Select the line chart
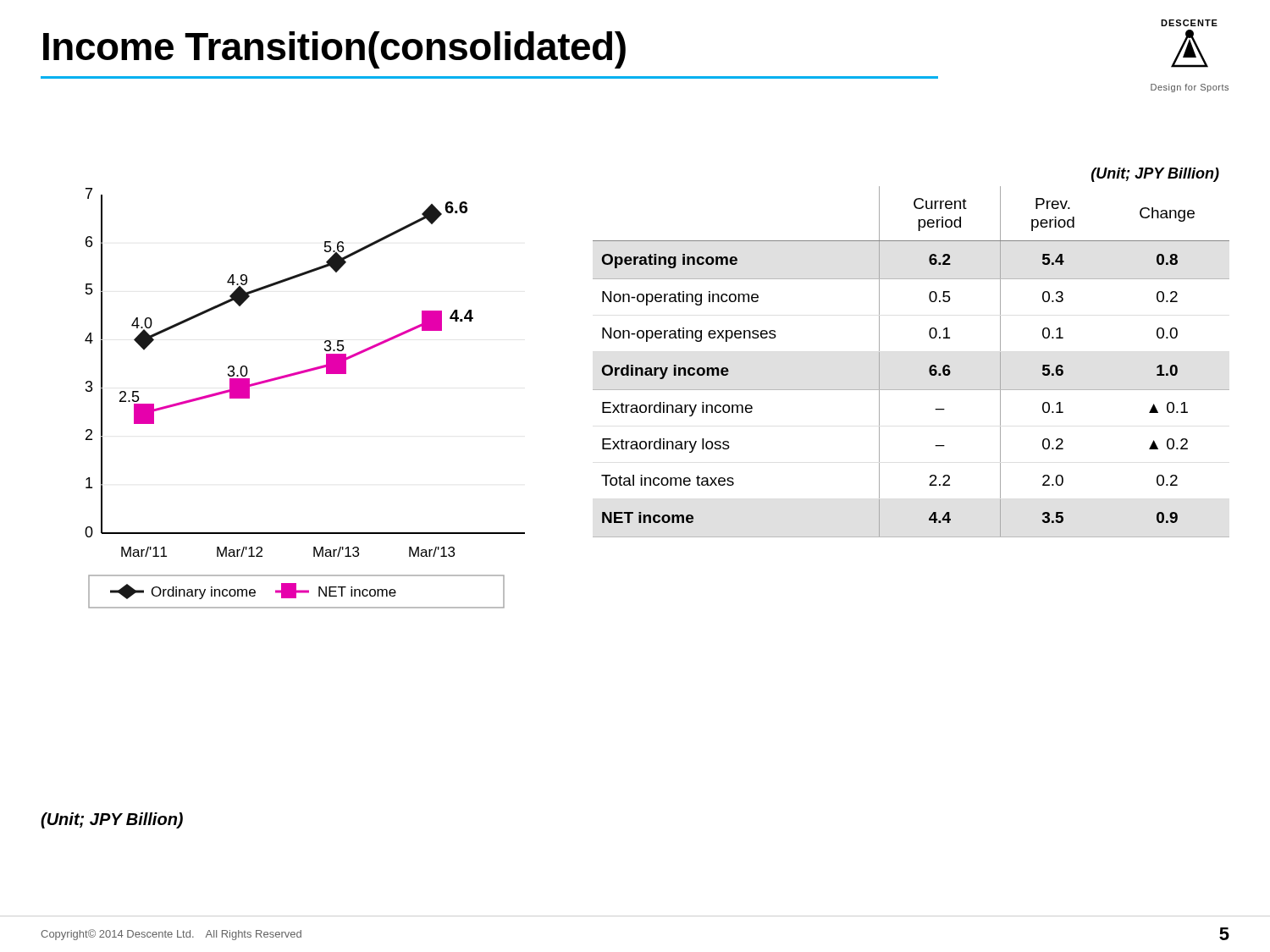Viewport: 1270px width, 952px height. [305, 394]
